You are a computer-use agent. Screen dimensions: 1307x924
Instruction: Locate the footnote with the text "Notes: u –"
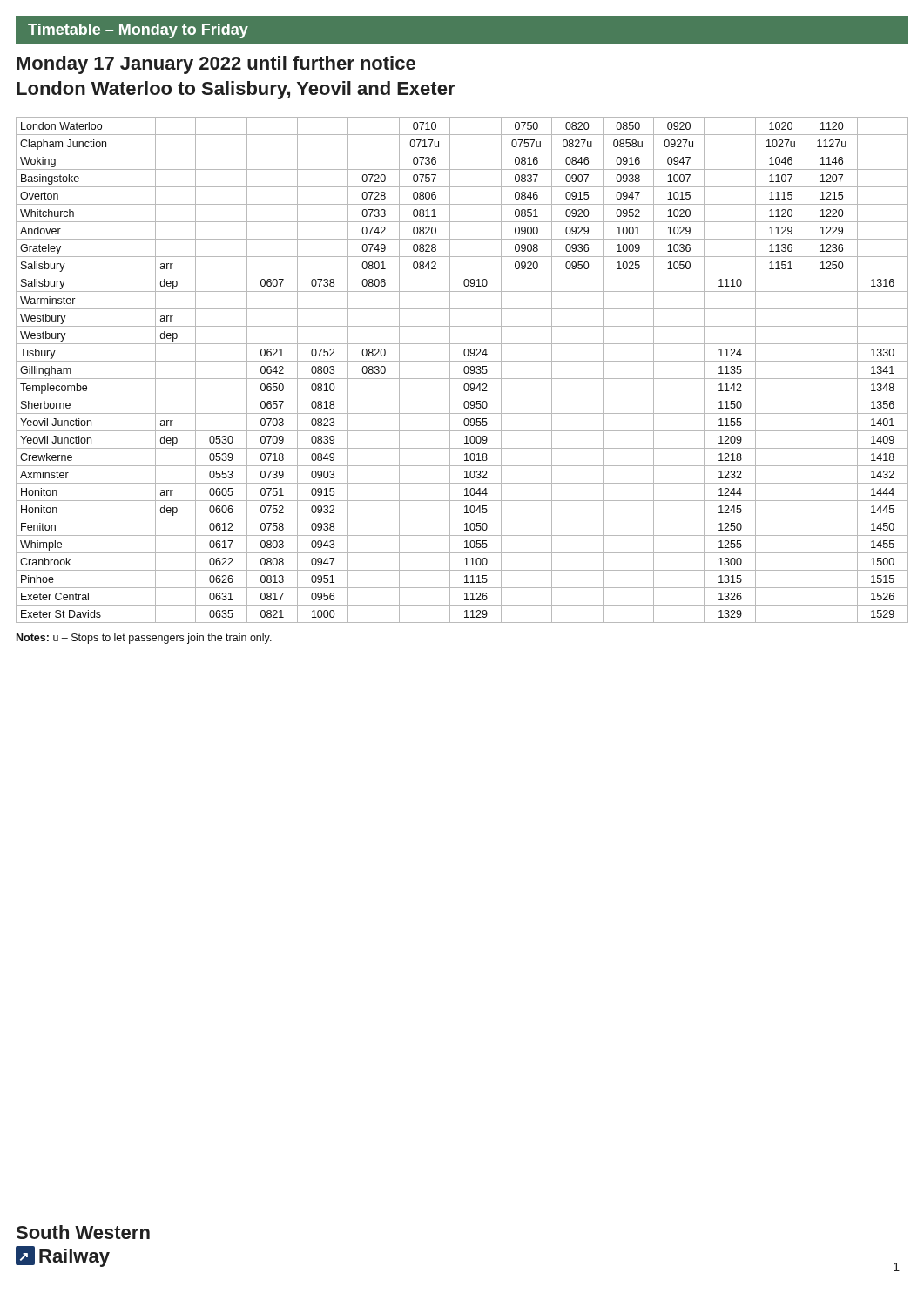click(144, 638)
